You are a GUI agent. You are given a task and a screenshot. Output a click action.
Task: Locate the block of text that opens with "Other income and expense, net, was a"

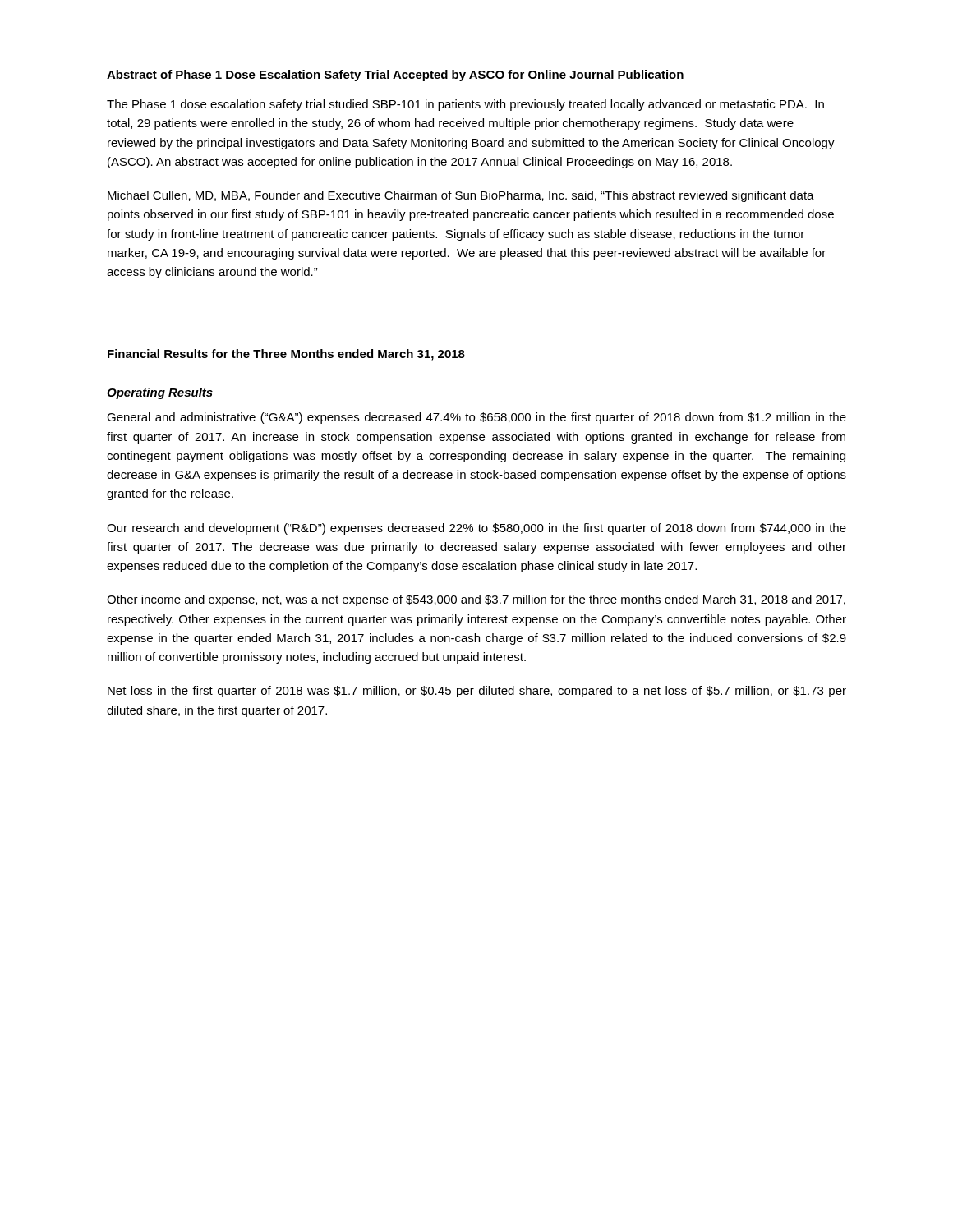click(476, 628)
